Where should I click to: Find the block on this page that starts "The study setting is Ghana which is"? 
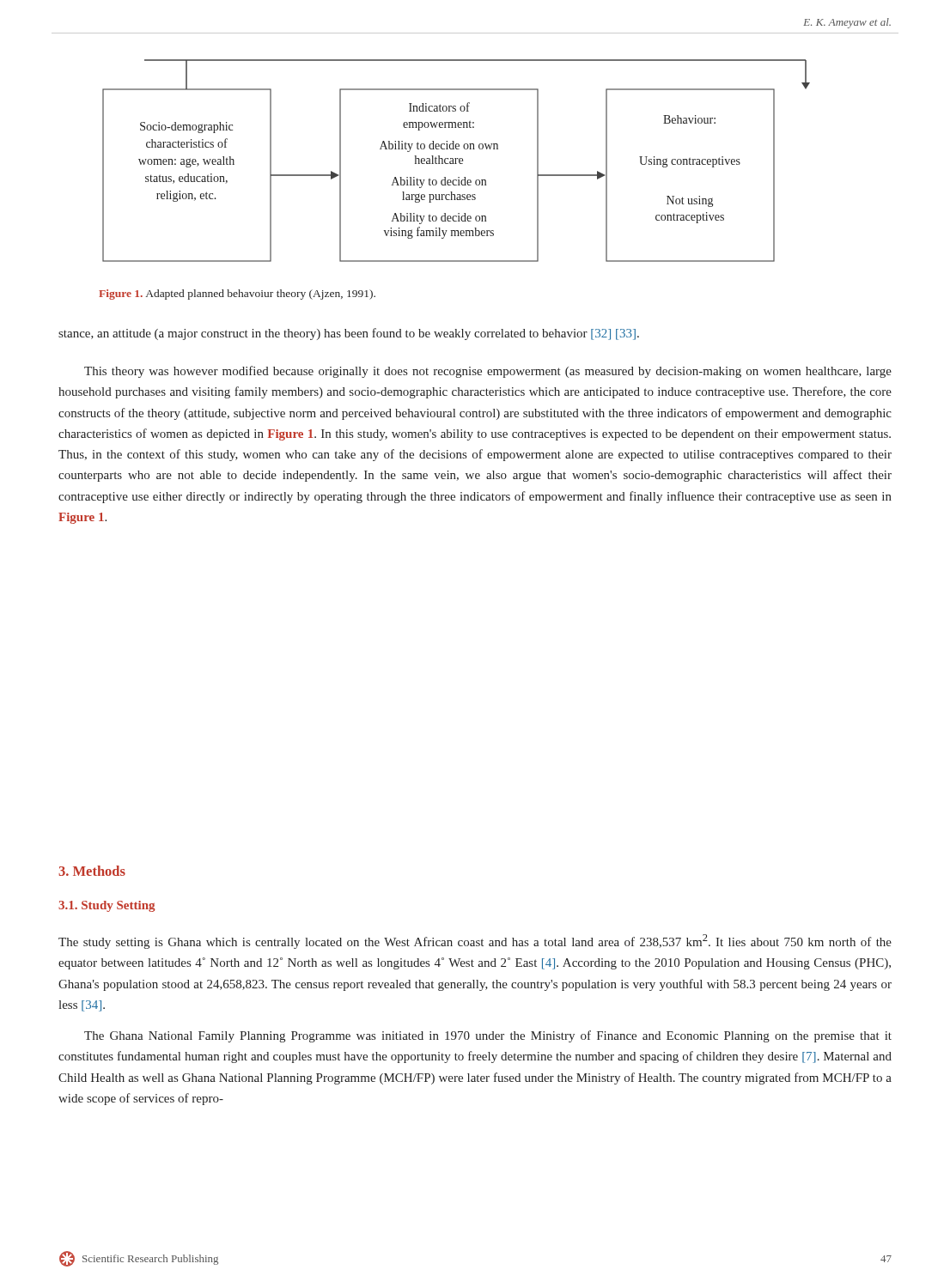point(475,942)
